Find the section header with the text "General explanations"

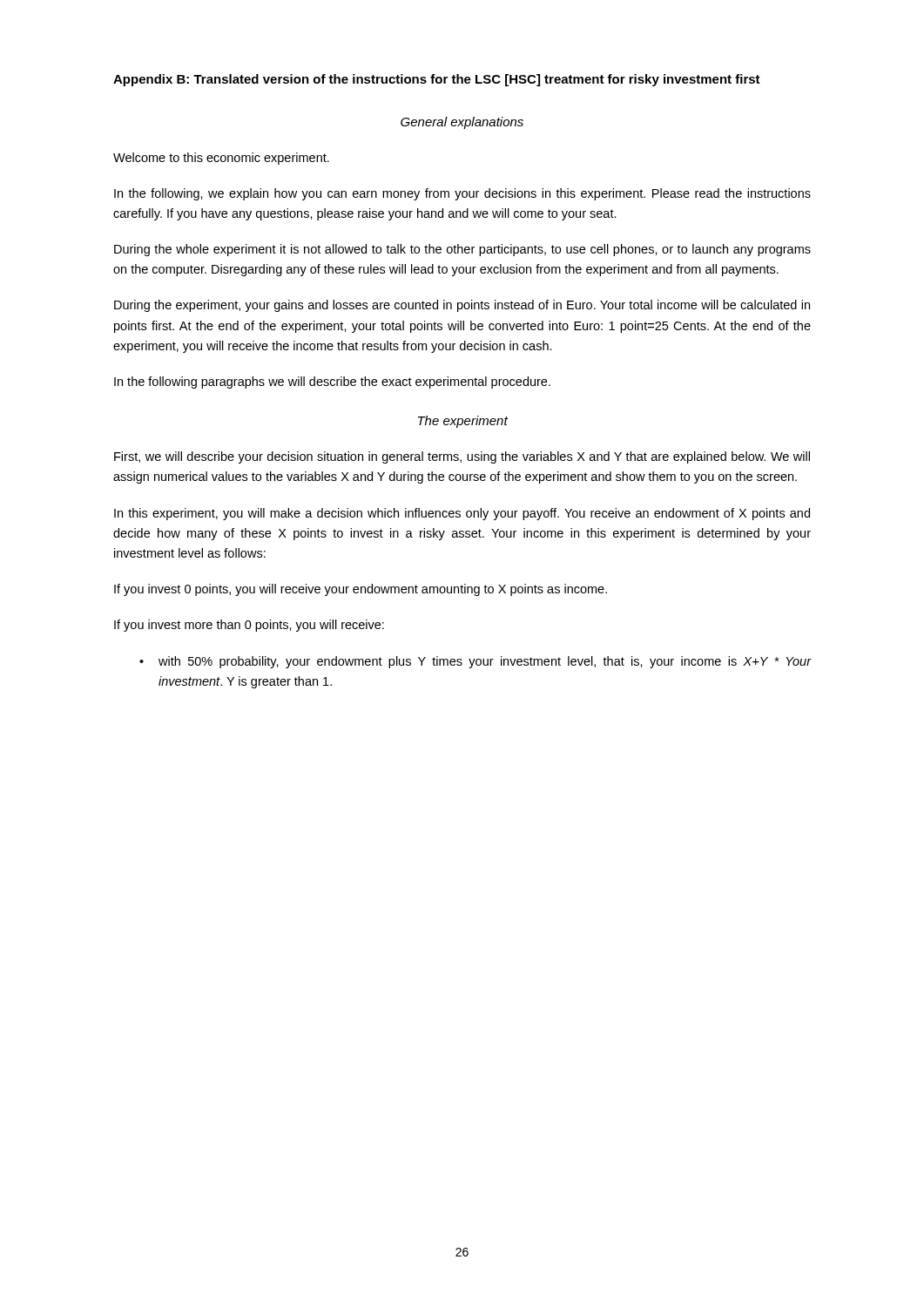462,121
